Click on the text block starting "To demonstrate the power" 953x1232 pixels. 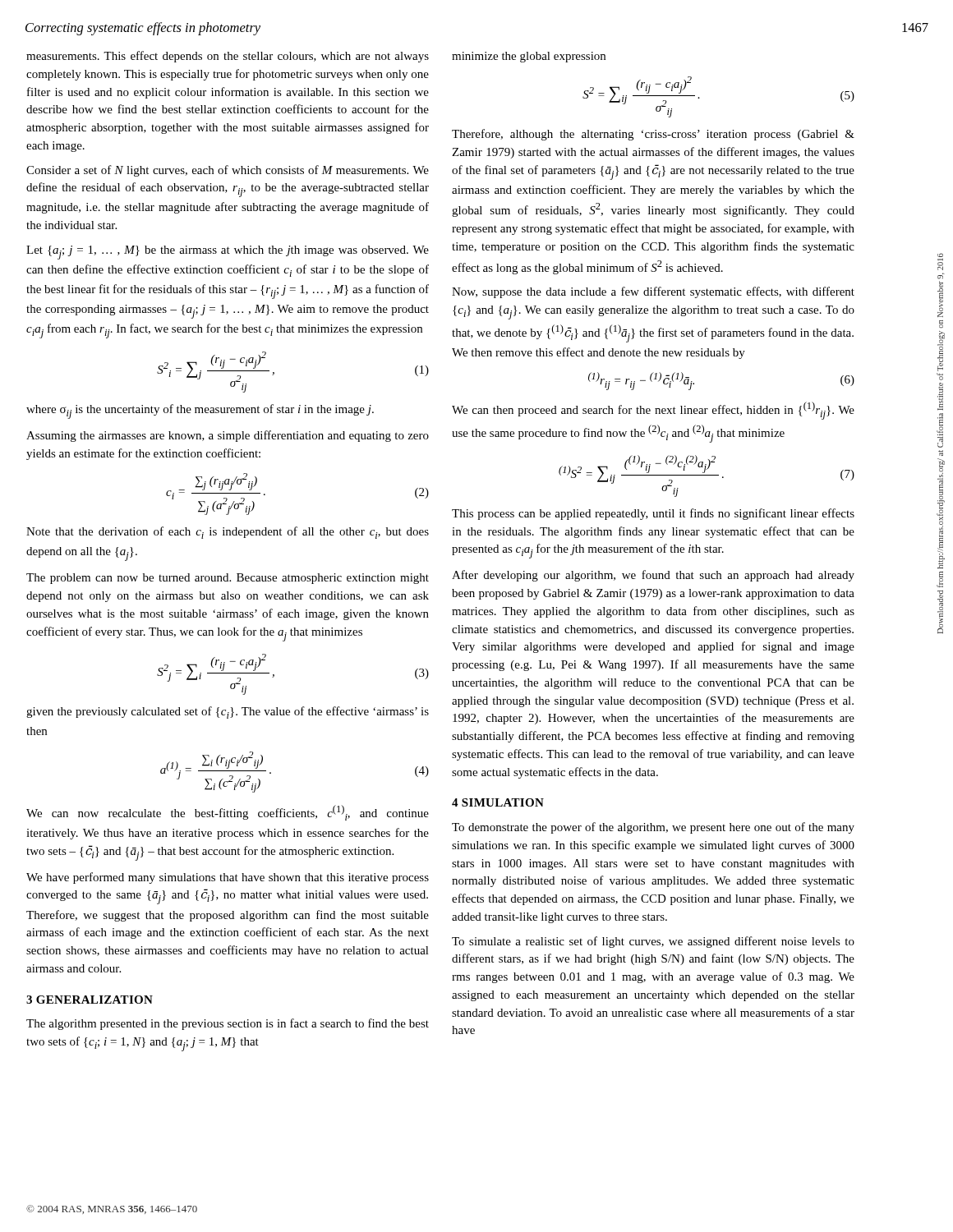[653, 873]
